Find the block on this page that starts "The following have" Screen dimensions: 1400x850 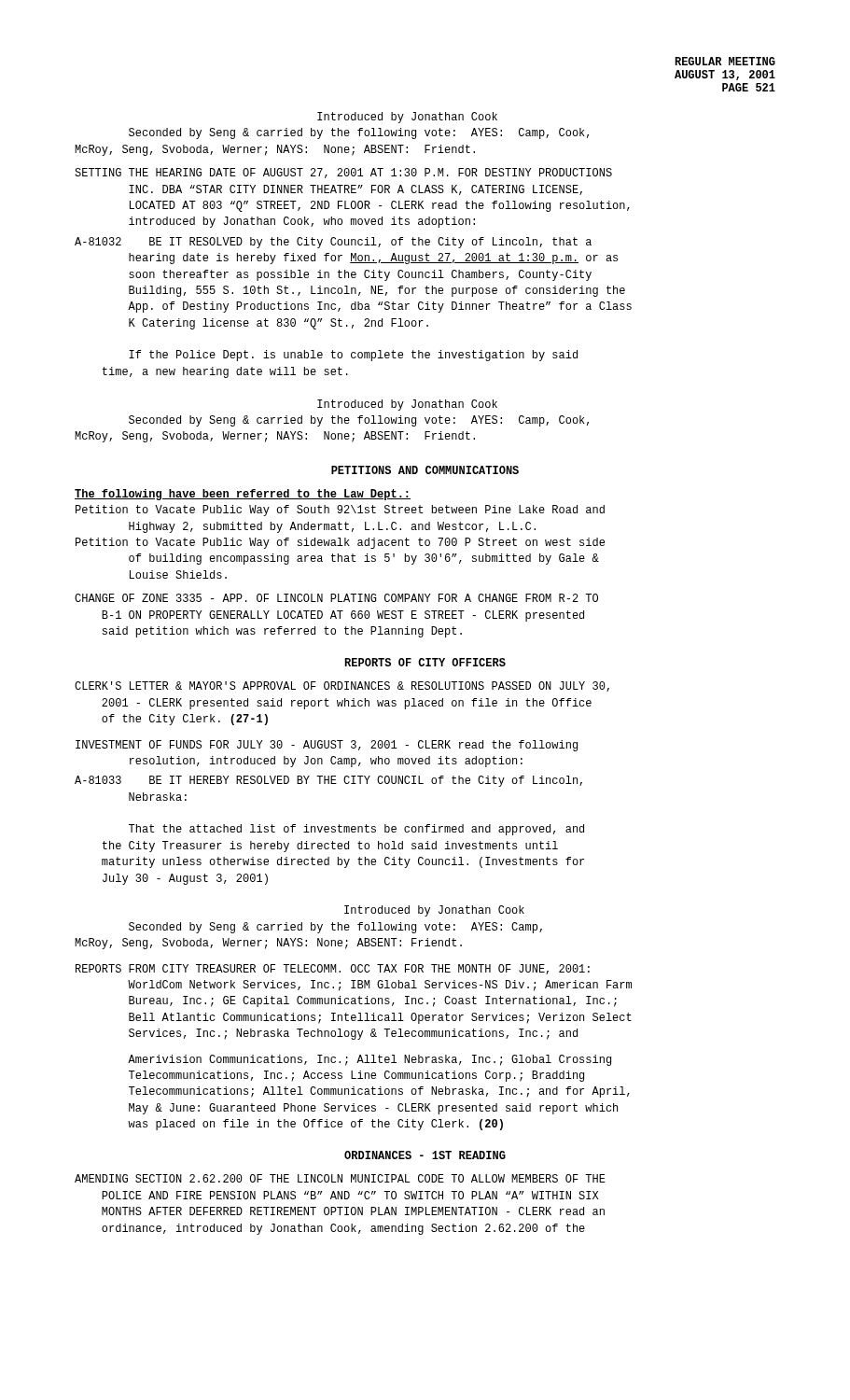(340, 535)
